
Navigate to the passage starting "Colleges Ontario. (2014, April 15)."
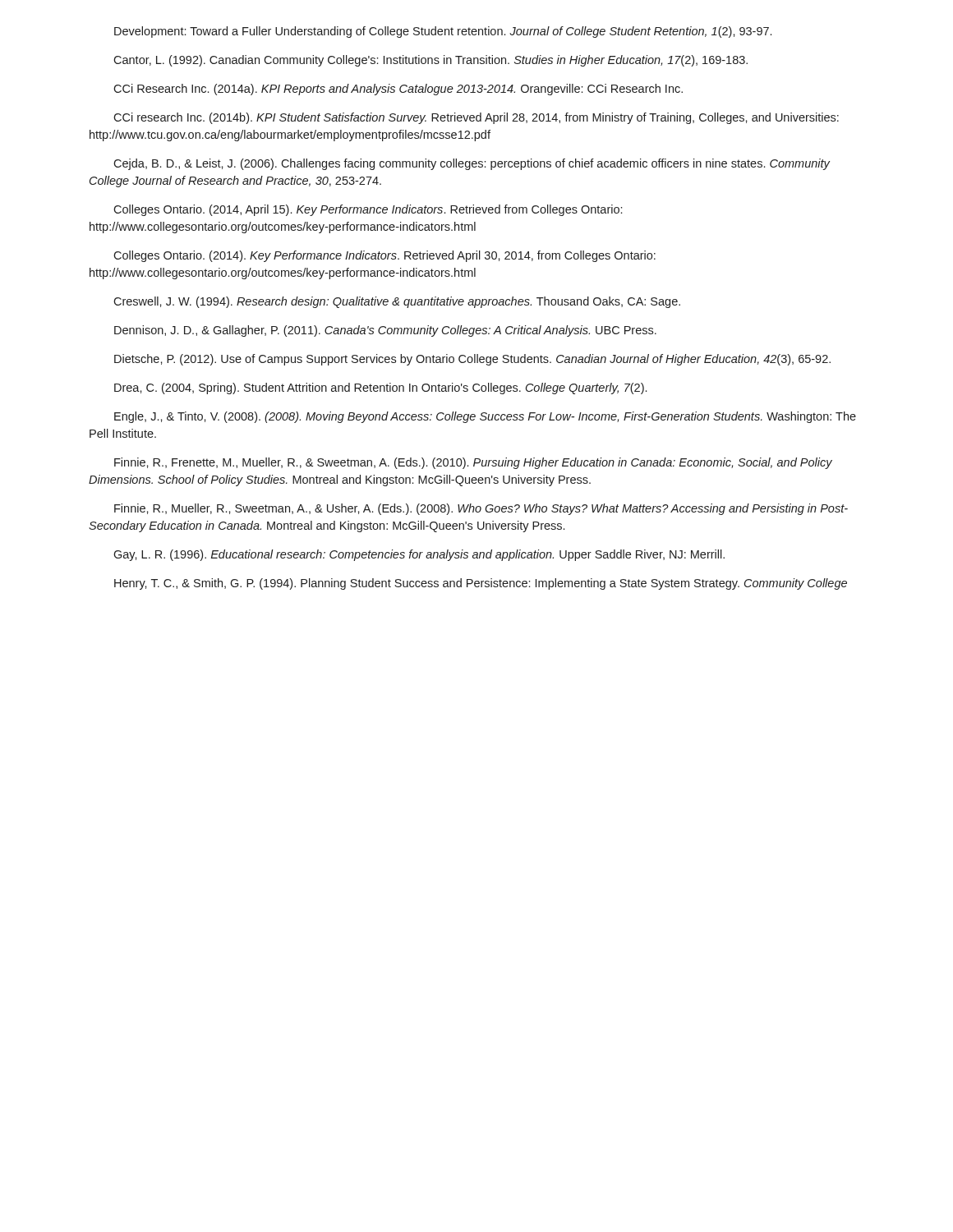[356, 218]
